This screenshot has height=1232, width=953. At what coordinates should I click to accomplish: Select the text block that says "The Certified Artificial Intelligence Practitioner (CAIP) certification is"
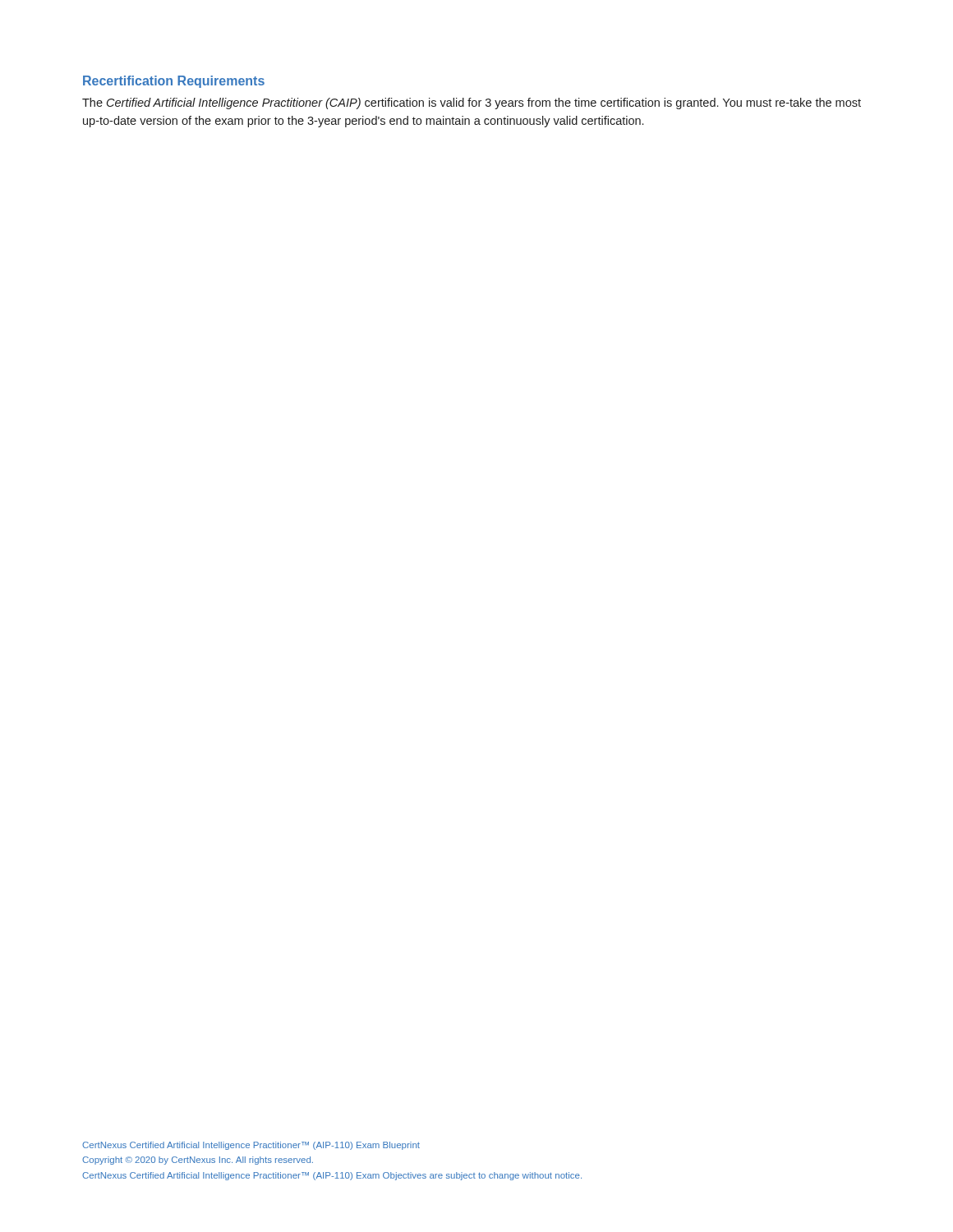pyautogui.click(x=472, y=112)
